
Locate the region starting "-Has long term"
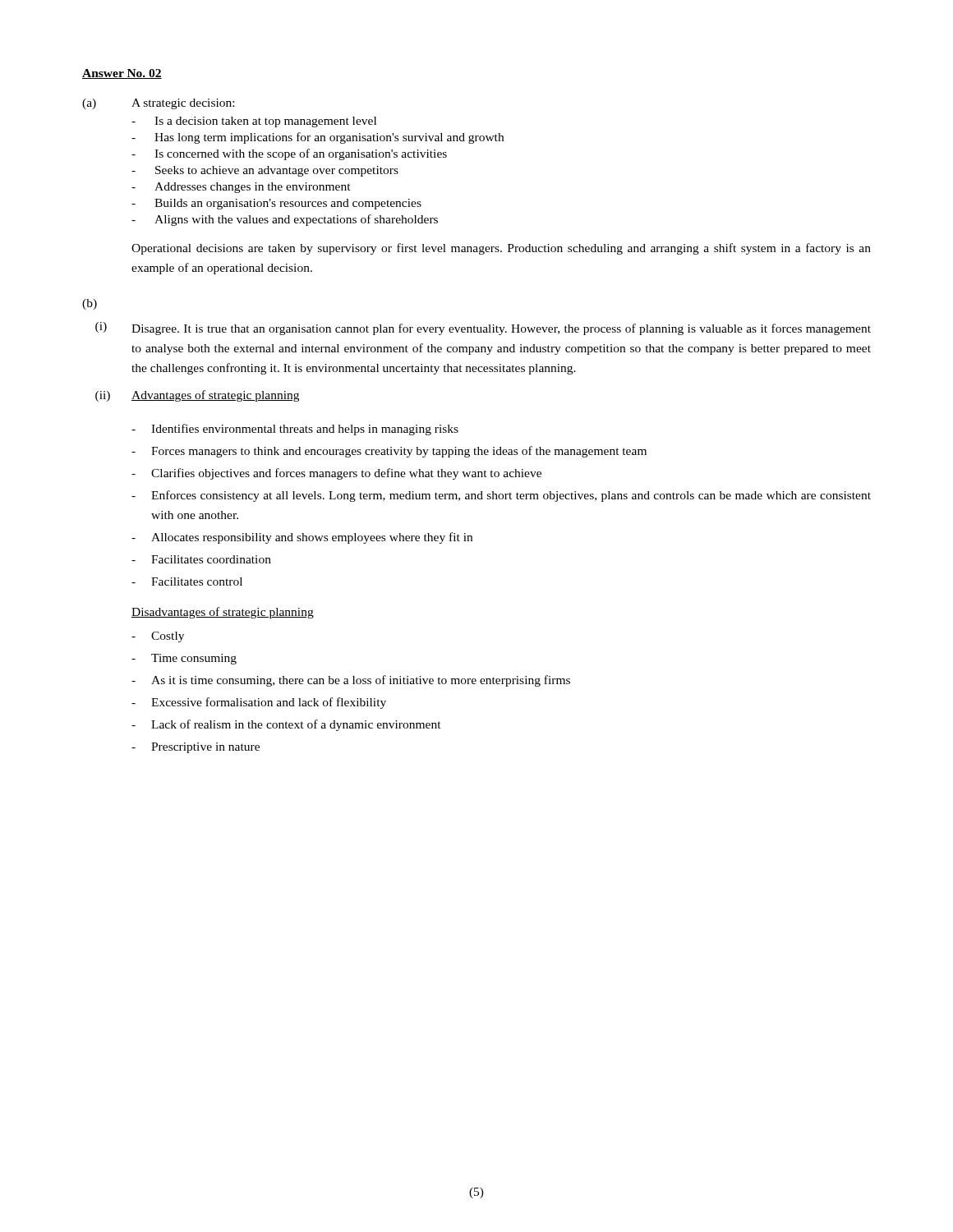pyautogui.click(x=318, y=137)
